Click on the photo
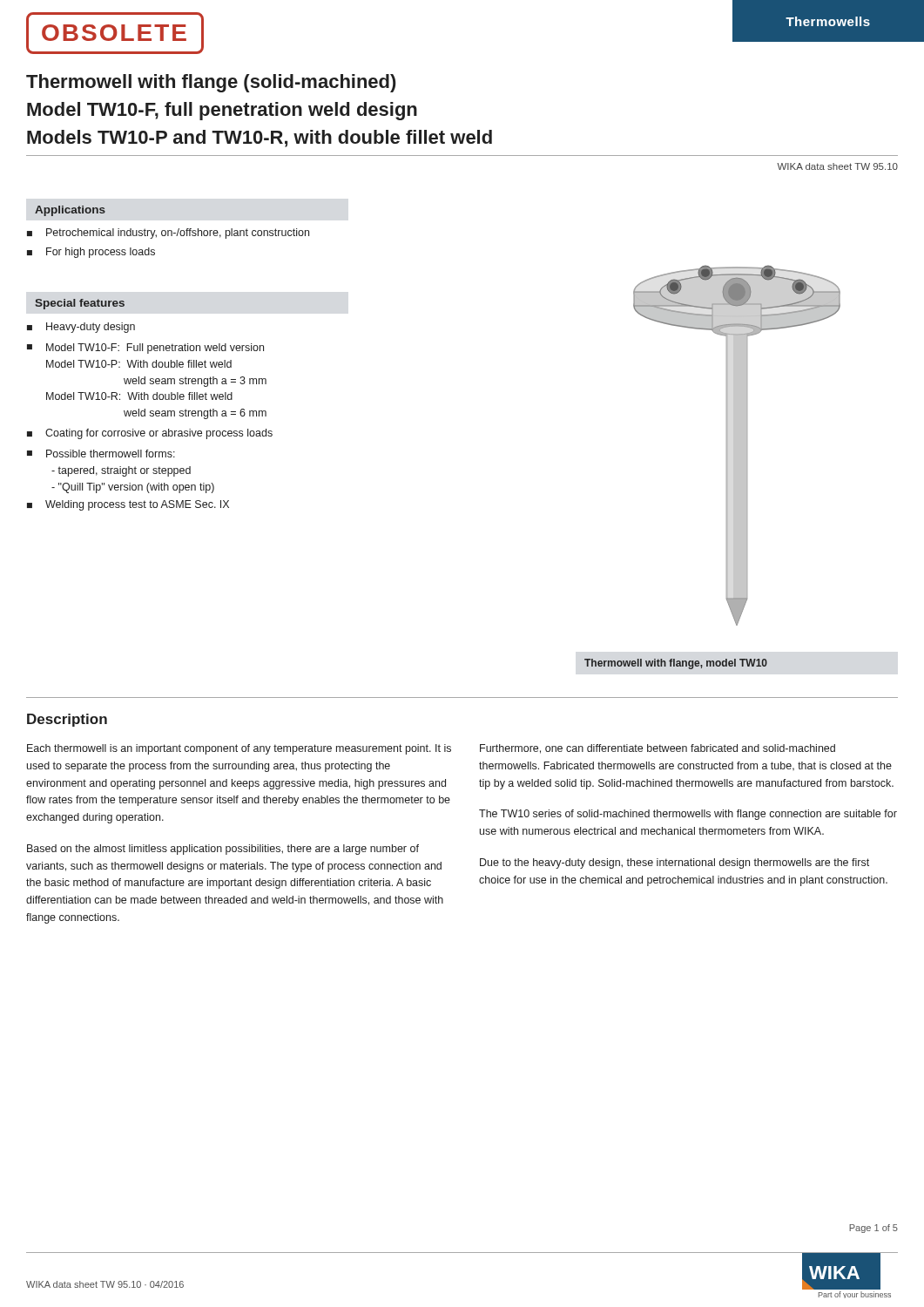 coord(737,425)
